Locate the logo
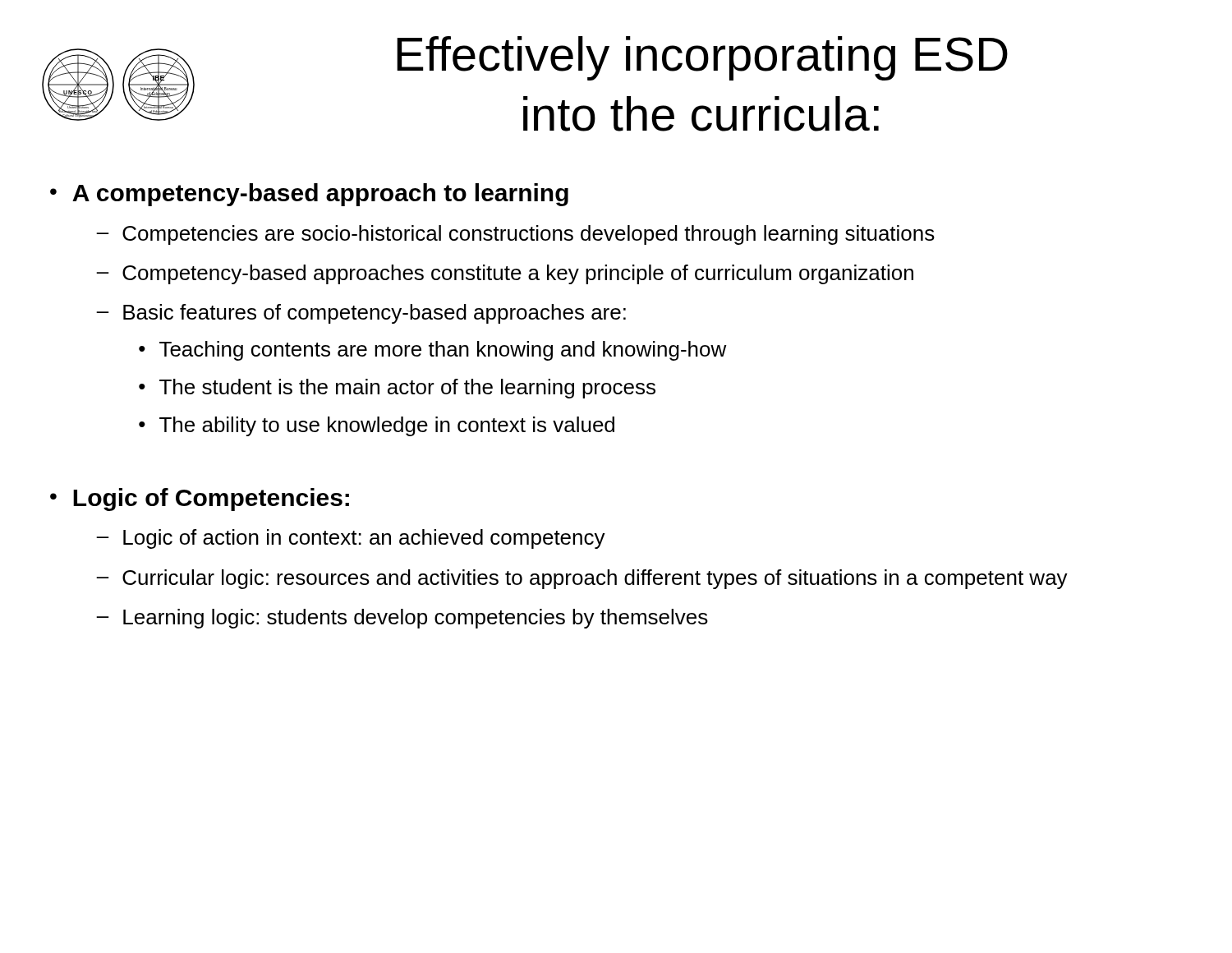 coord(118,84)
